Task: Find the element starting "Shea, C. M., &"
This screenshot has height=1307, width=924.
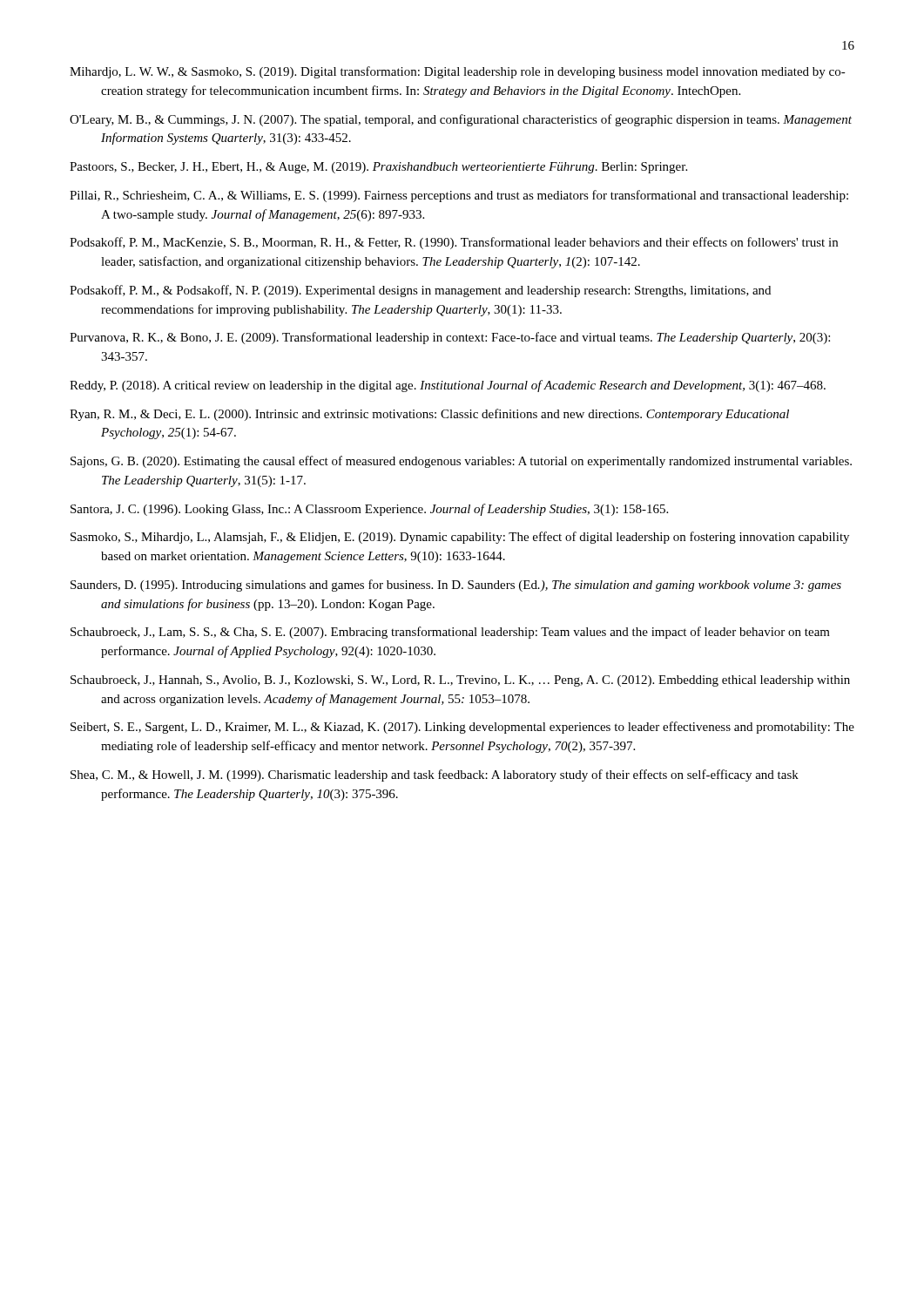Action: pos(434,784)
